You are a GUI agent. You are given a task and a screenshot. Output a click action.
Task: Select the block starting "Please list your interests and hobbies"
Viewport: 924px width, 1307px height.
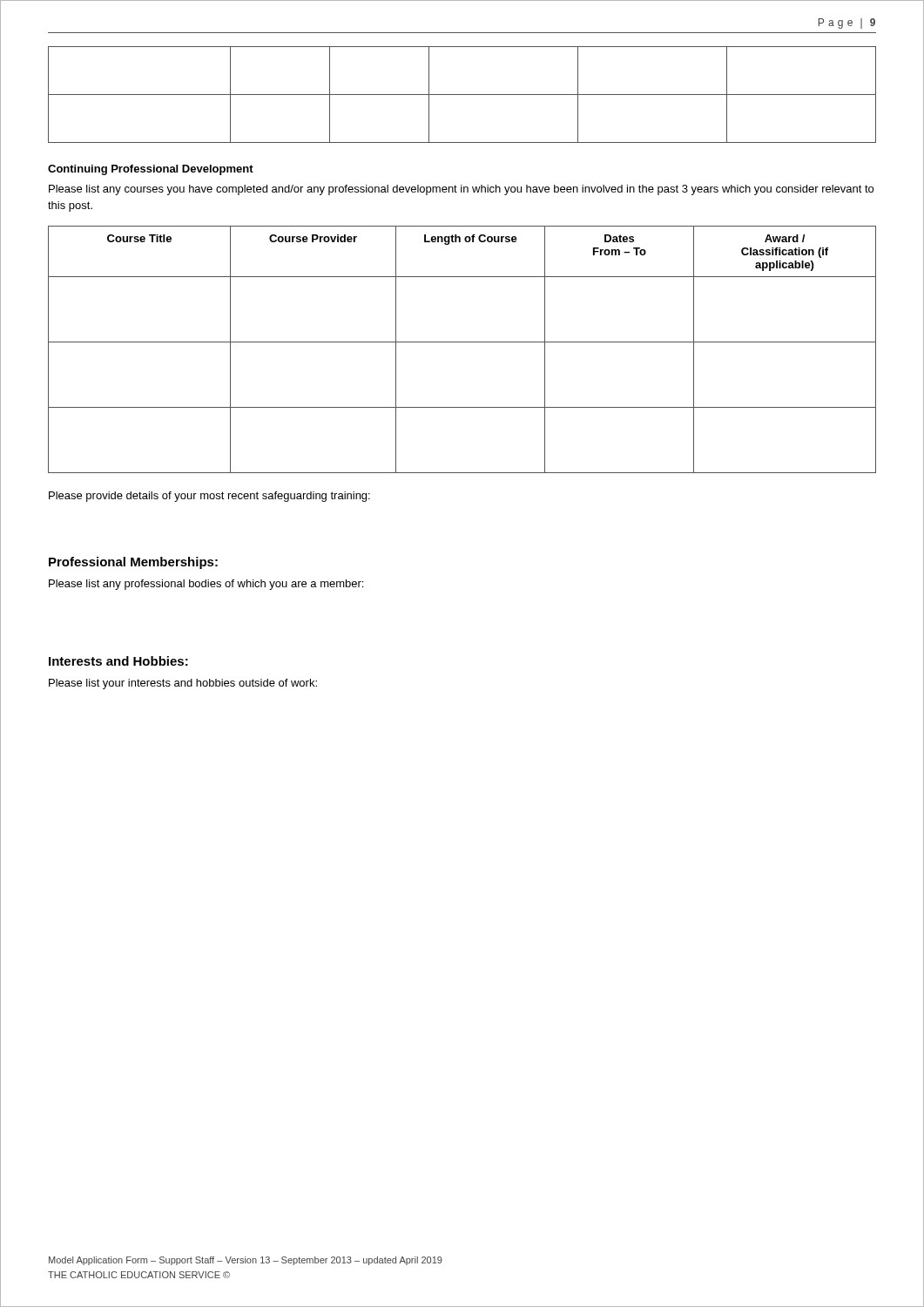pyautogui.click(x=183, y=682)
